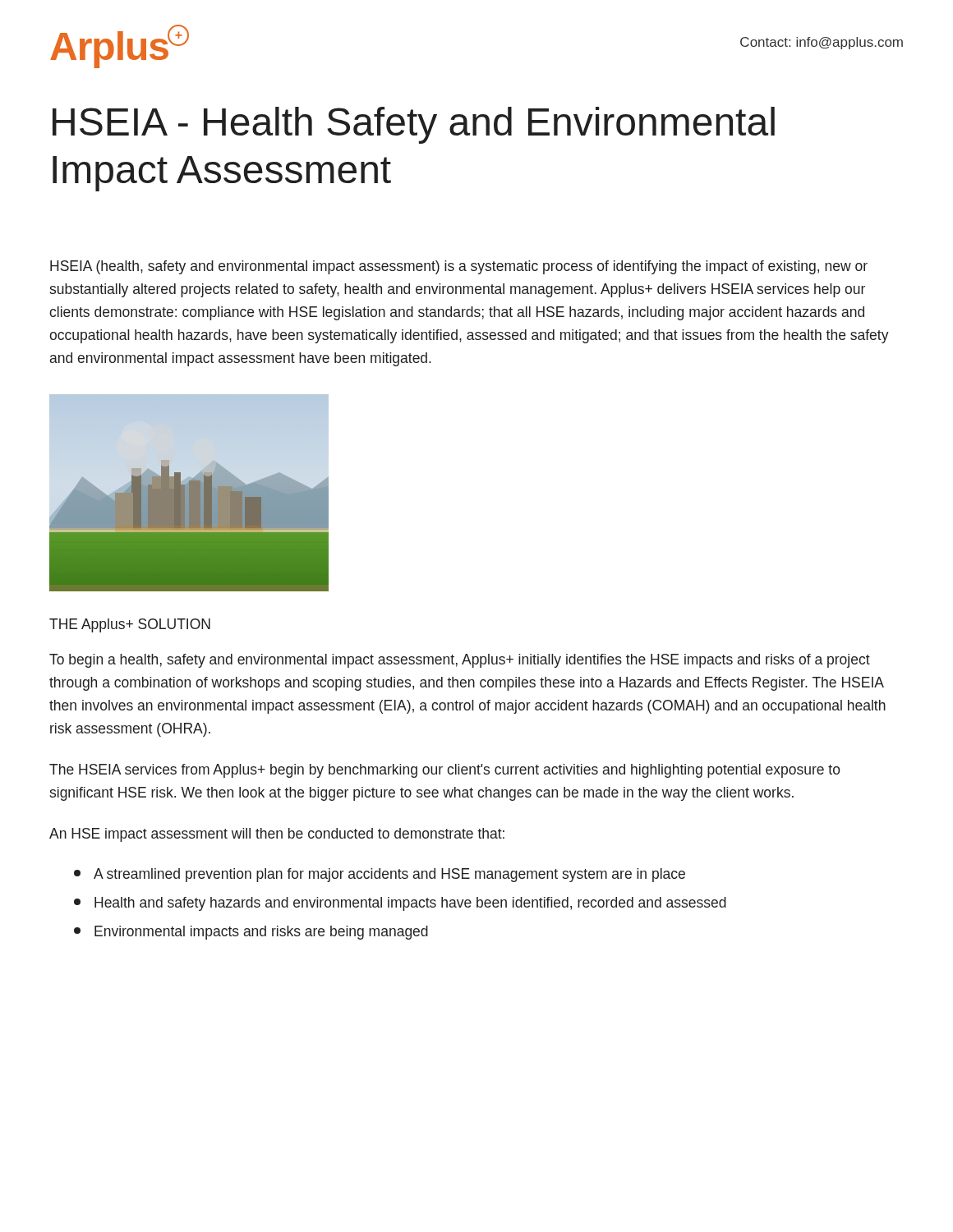Point to the passage starting "THE Applus+ SOLUTION"
Viewport: 953px width, 1232px height.
[x=130, y=624]
